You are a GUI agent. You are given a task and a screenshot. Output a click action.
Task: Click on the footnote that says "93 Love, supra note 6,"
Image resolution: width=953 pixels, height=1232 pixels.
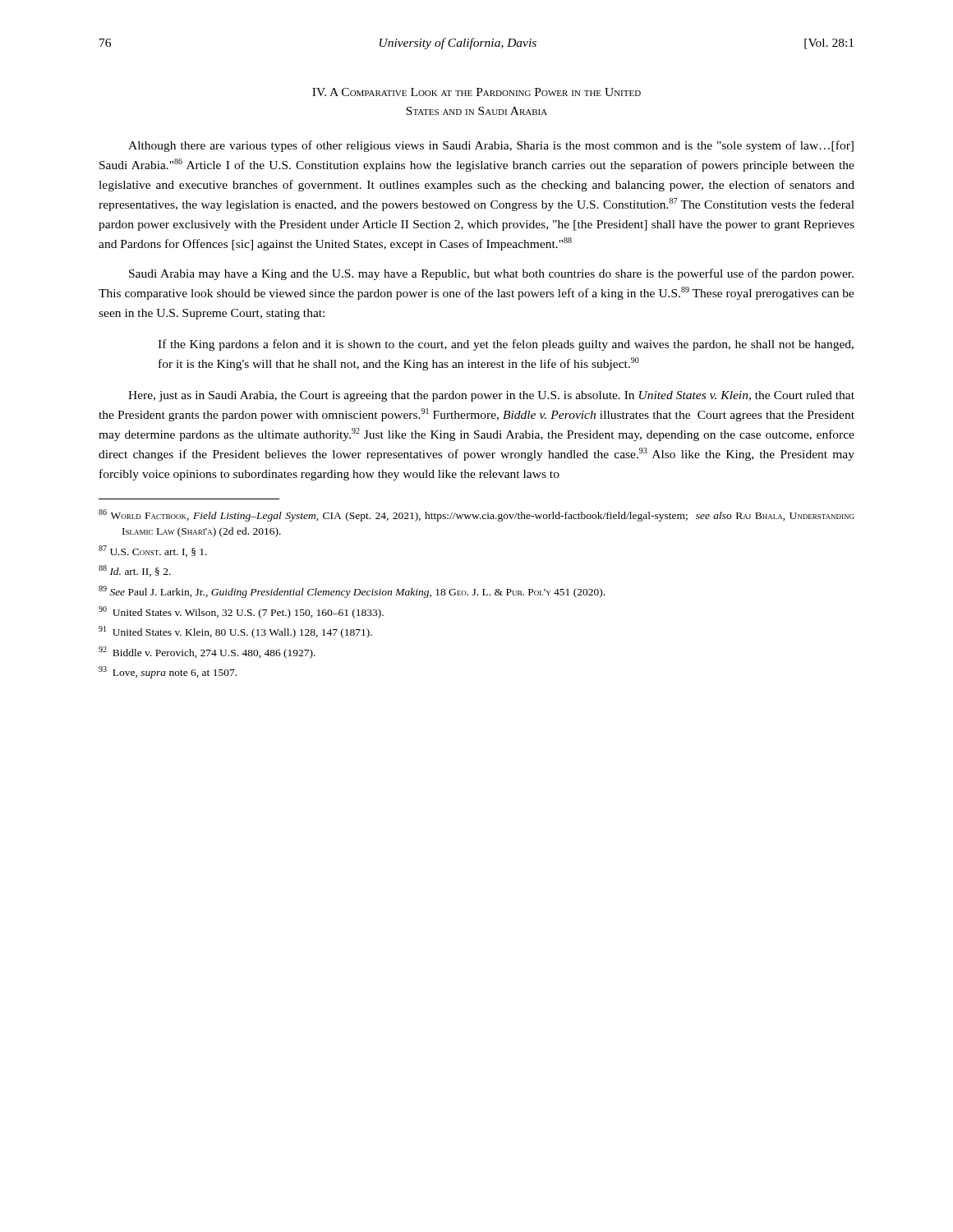(x=168, y=672)
